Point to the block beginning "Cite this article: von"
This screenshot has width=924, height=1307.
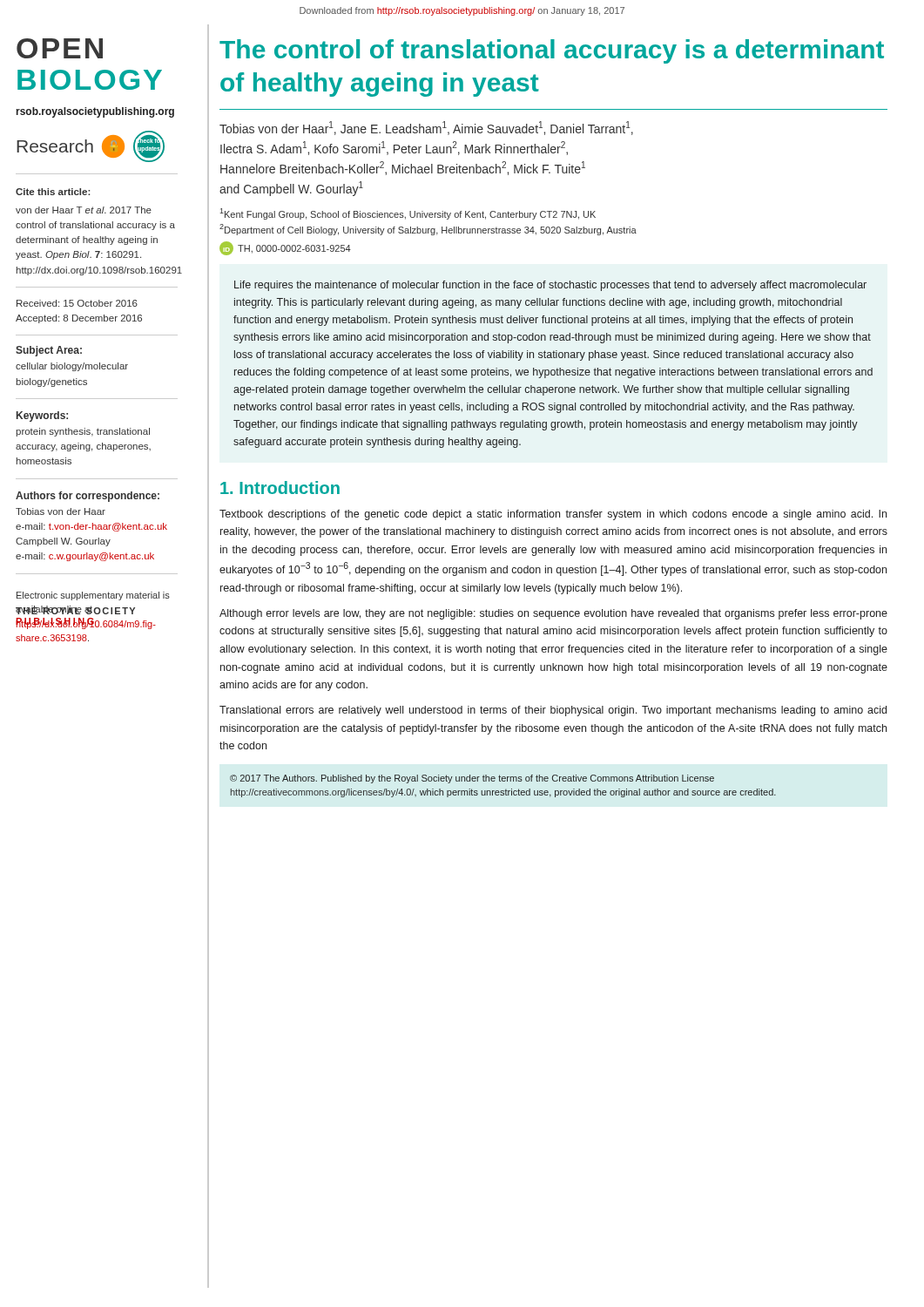click(x=97, y=230)
